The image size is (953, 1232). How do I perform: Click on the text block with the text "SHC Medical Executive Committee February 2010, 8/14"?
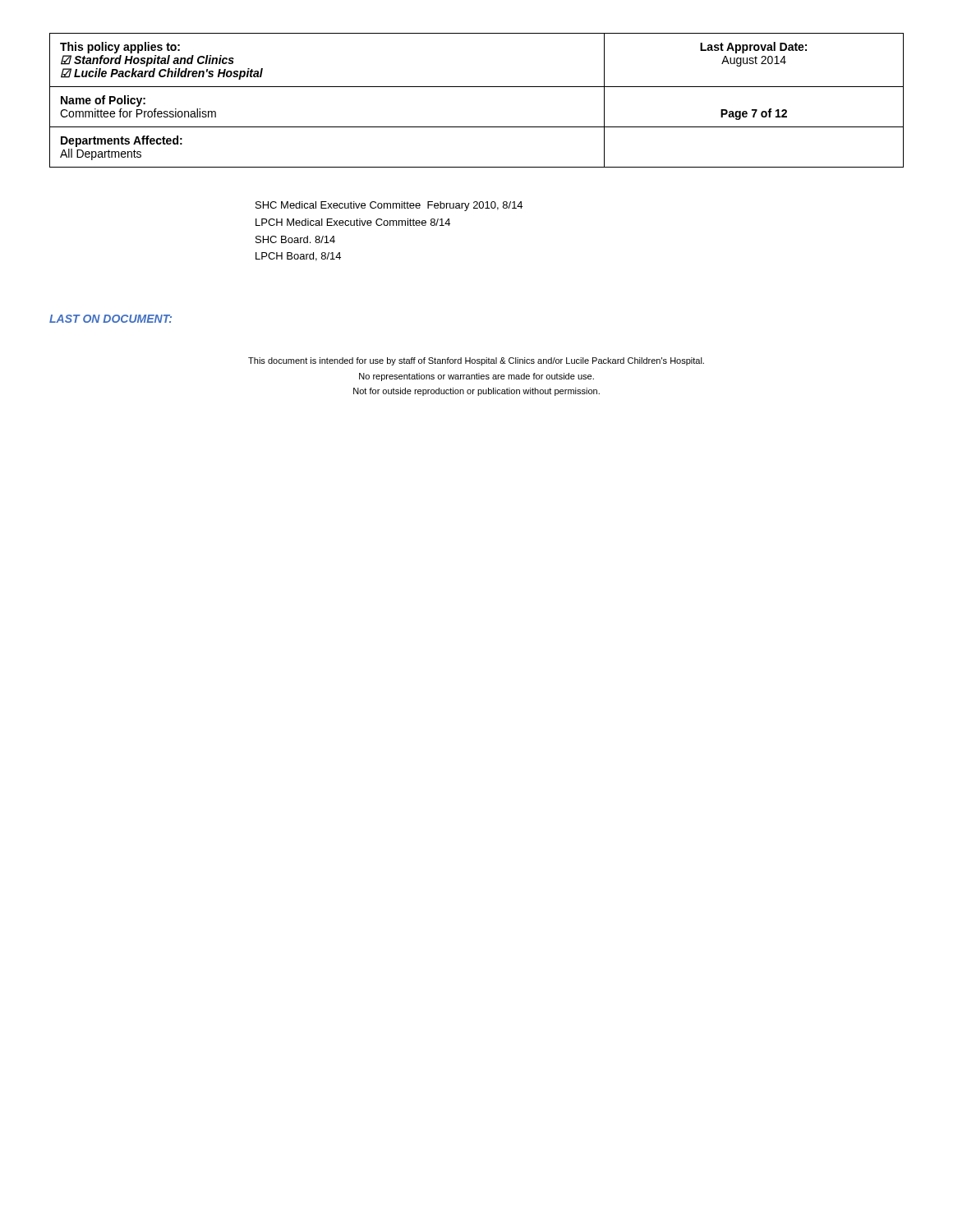click(389, 231)
